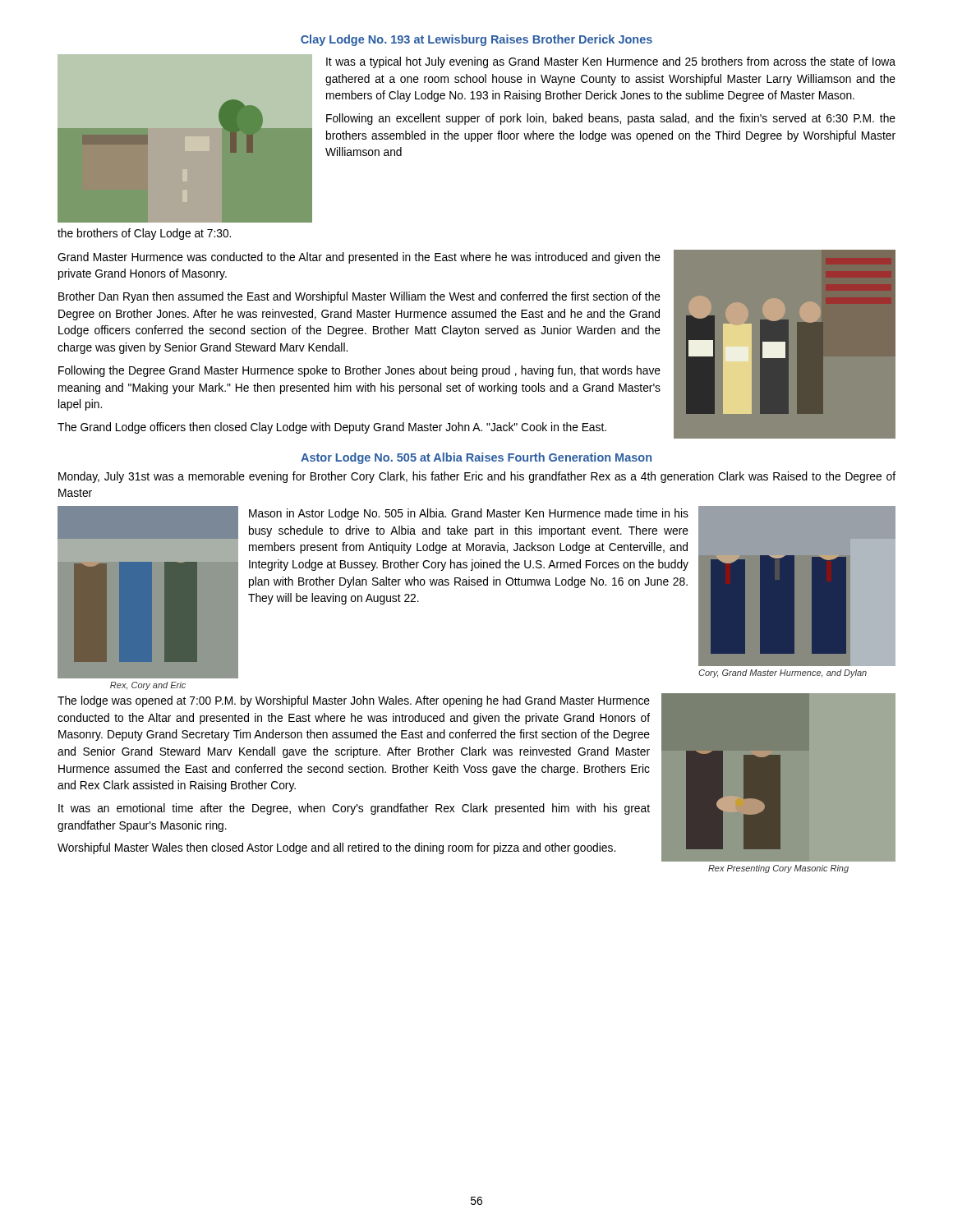Find the section header on this page that starts "Clay Lodge No. 193 at Lewisburg"
The height and width of the screenshot is (1232, 953).
(476, 39)
